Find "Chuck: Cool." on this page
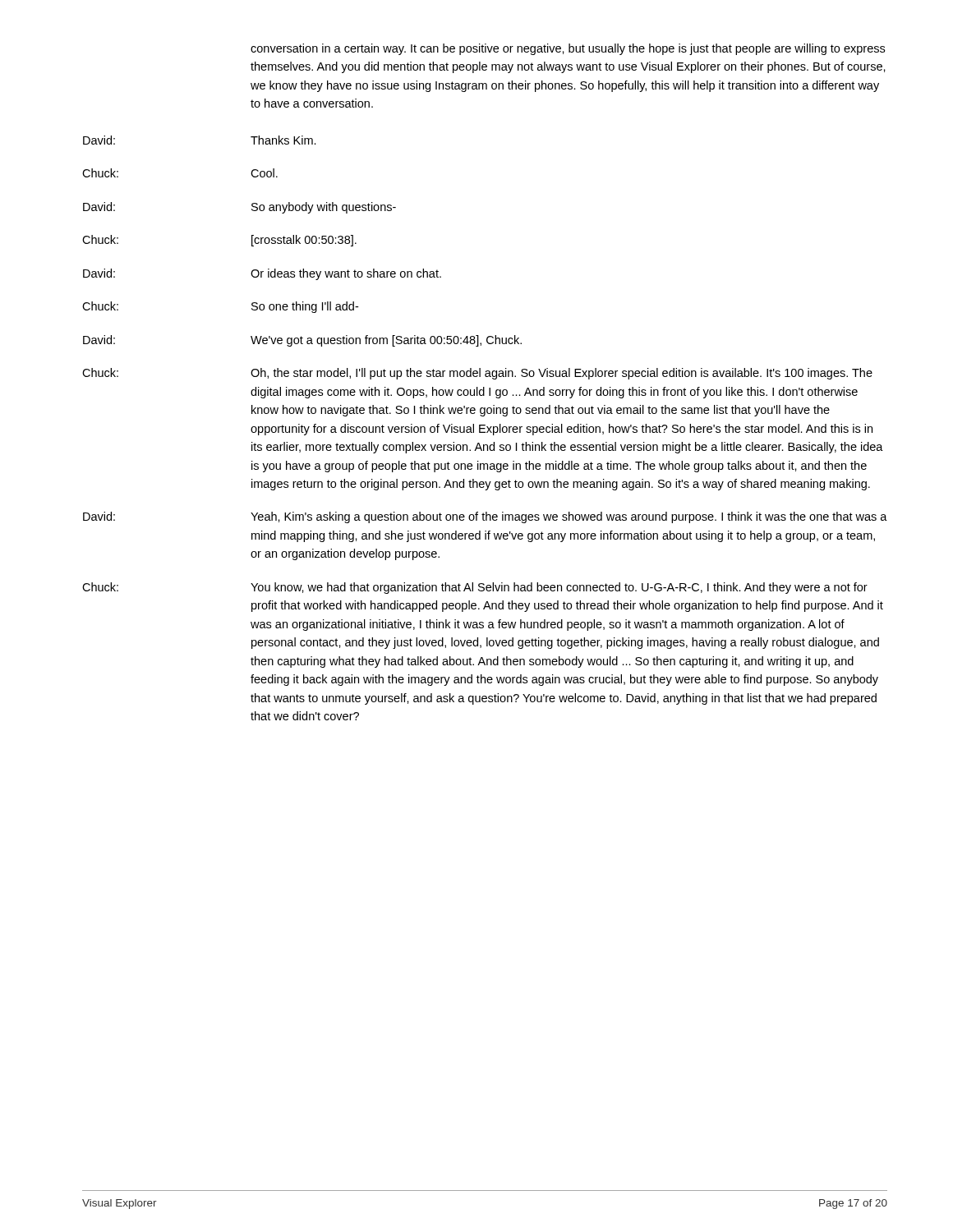The image size is (953, 1232). pos(99,173)
